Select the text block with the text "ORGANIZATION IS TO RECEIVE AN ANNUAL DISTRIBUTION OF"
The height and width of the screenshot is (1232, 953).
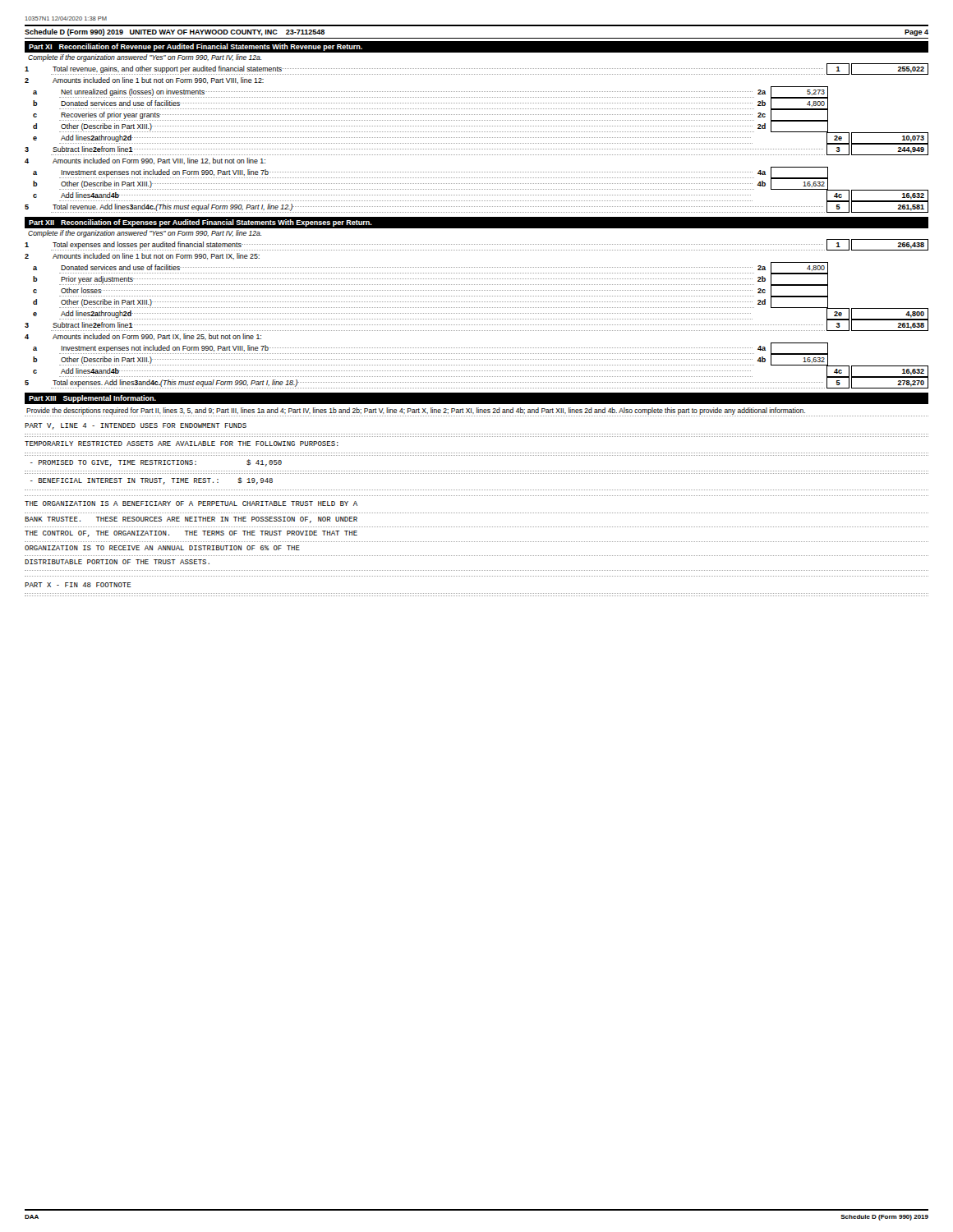tap(162, 548)
